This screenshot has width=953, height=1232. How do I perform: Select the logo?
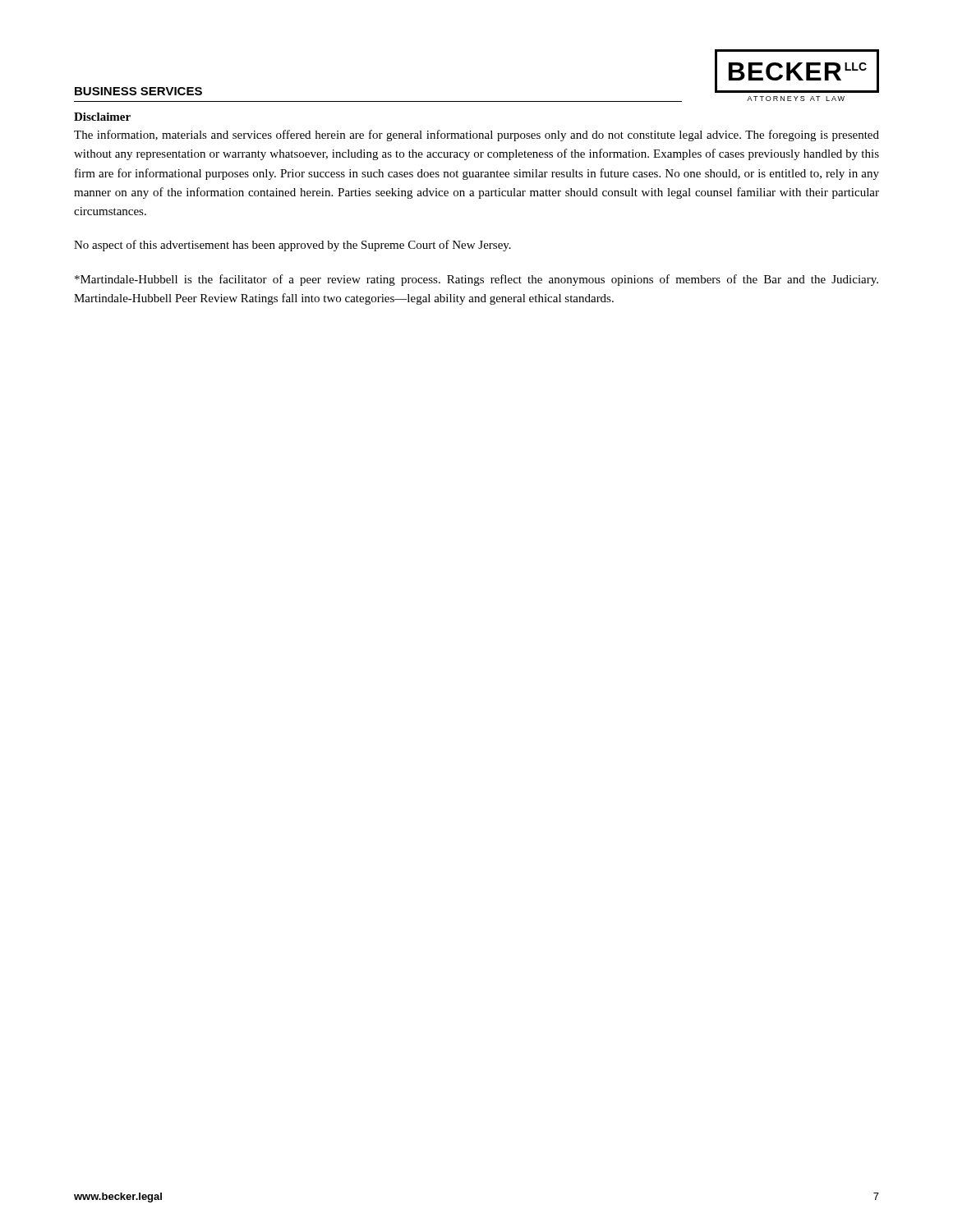[797, 76]
